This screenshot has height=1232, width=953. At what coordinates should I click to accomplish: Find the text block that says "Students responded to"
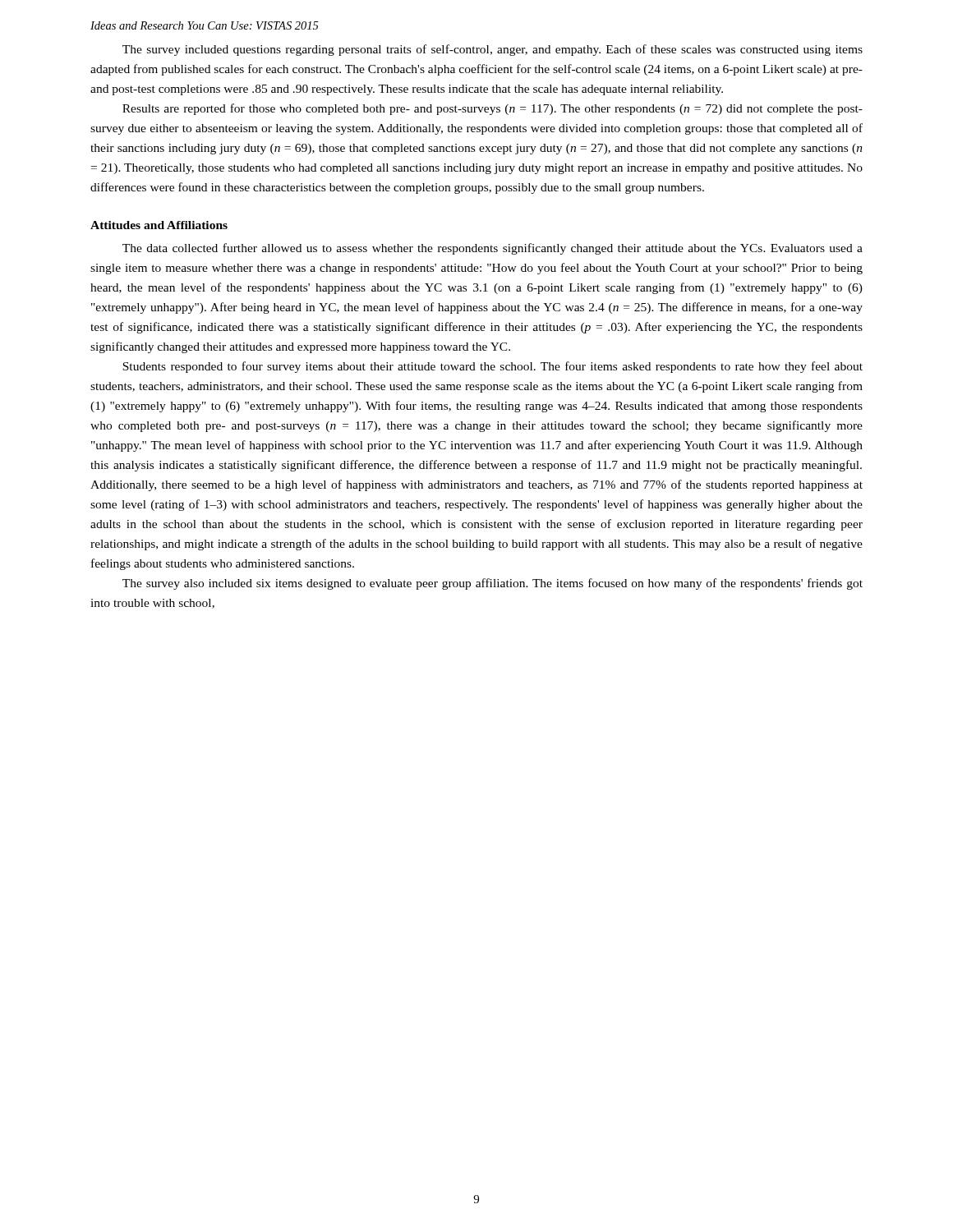(476, 465)
